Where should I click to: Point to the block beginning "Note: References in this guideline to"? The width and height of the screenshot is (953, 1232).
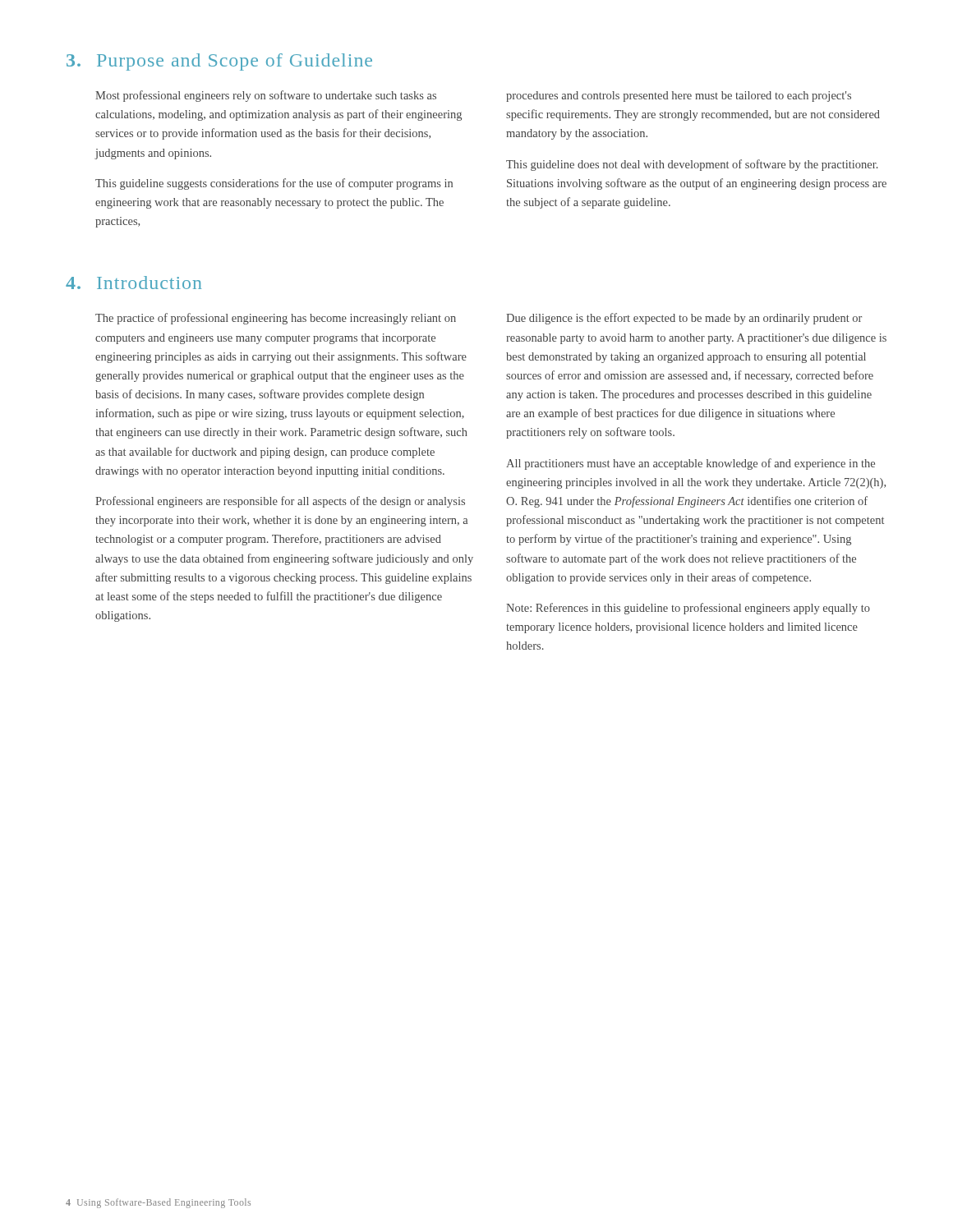[x=697, y=627]
